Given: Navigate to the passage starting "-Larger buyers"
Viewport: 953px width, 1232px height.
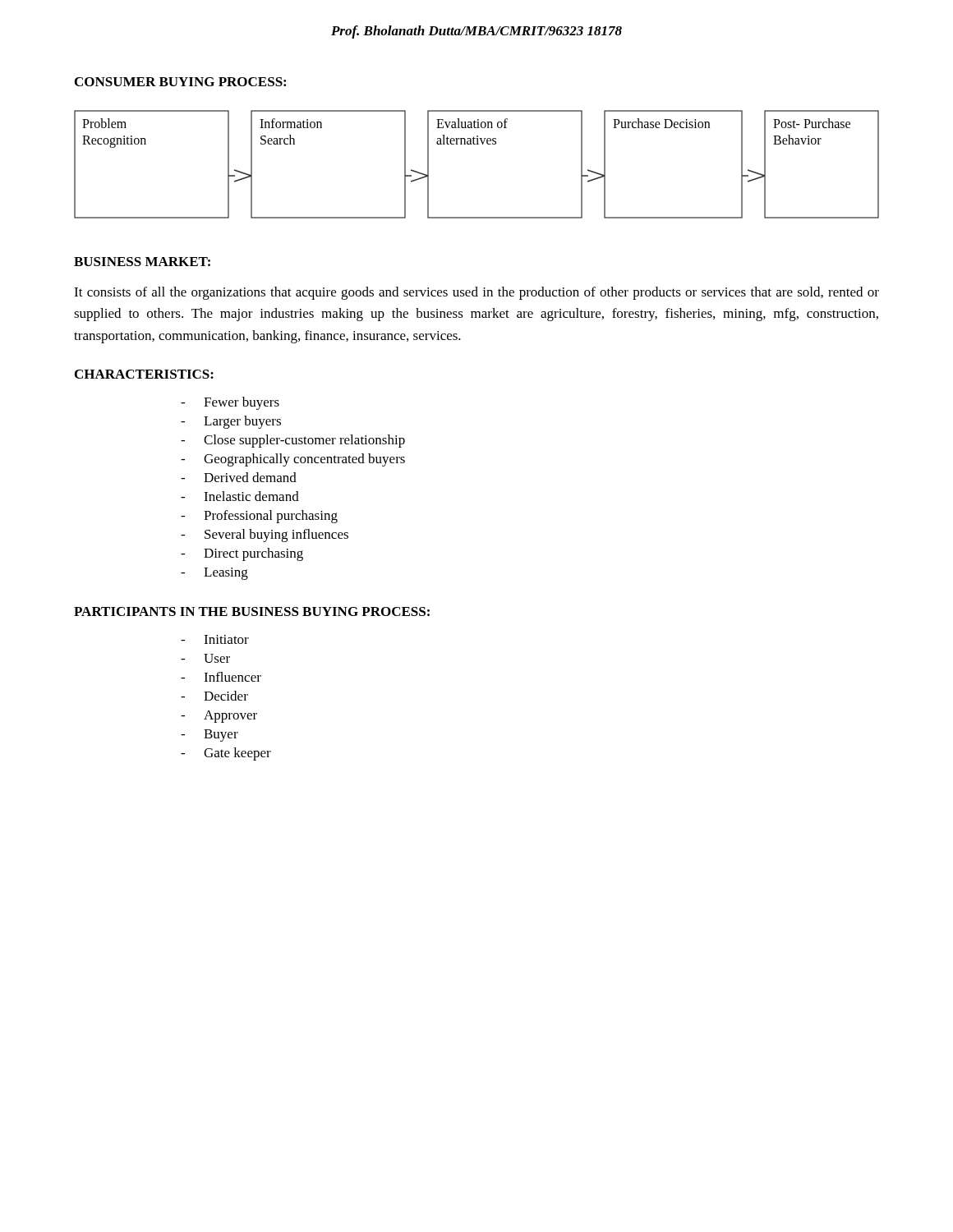Looking at the screenshot, I should 231,421.
